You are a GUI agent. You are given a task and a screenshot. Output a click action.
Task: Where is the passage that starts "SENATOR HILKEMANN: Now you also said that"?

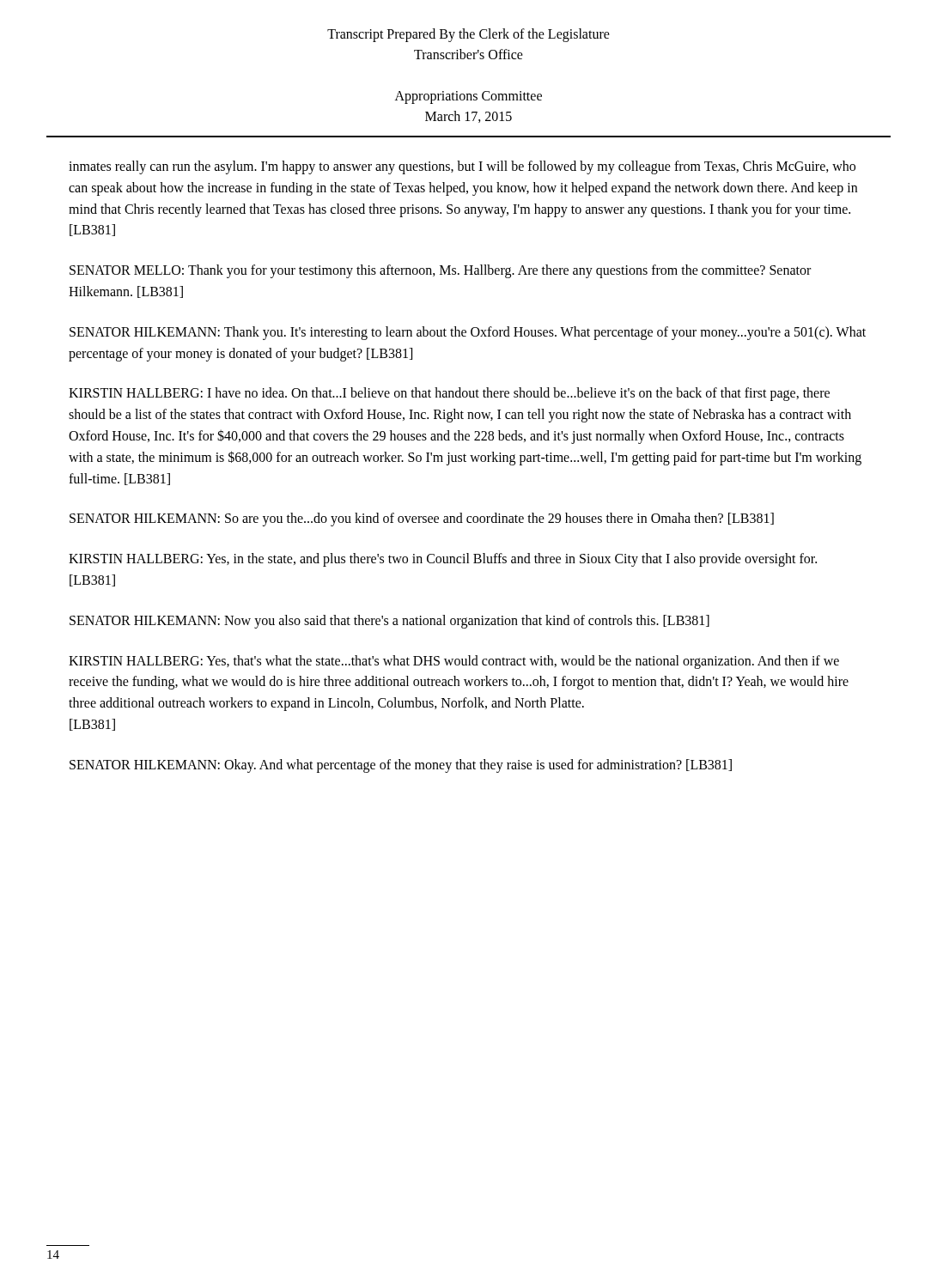pyautogui.click(x=389, y=620)
